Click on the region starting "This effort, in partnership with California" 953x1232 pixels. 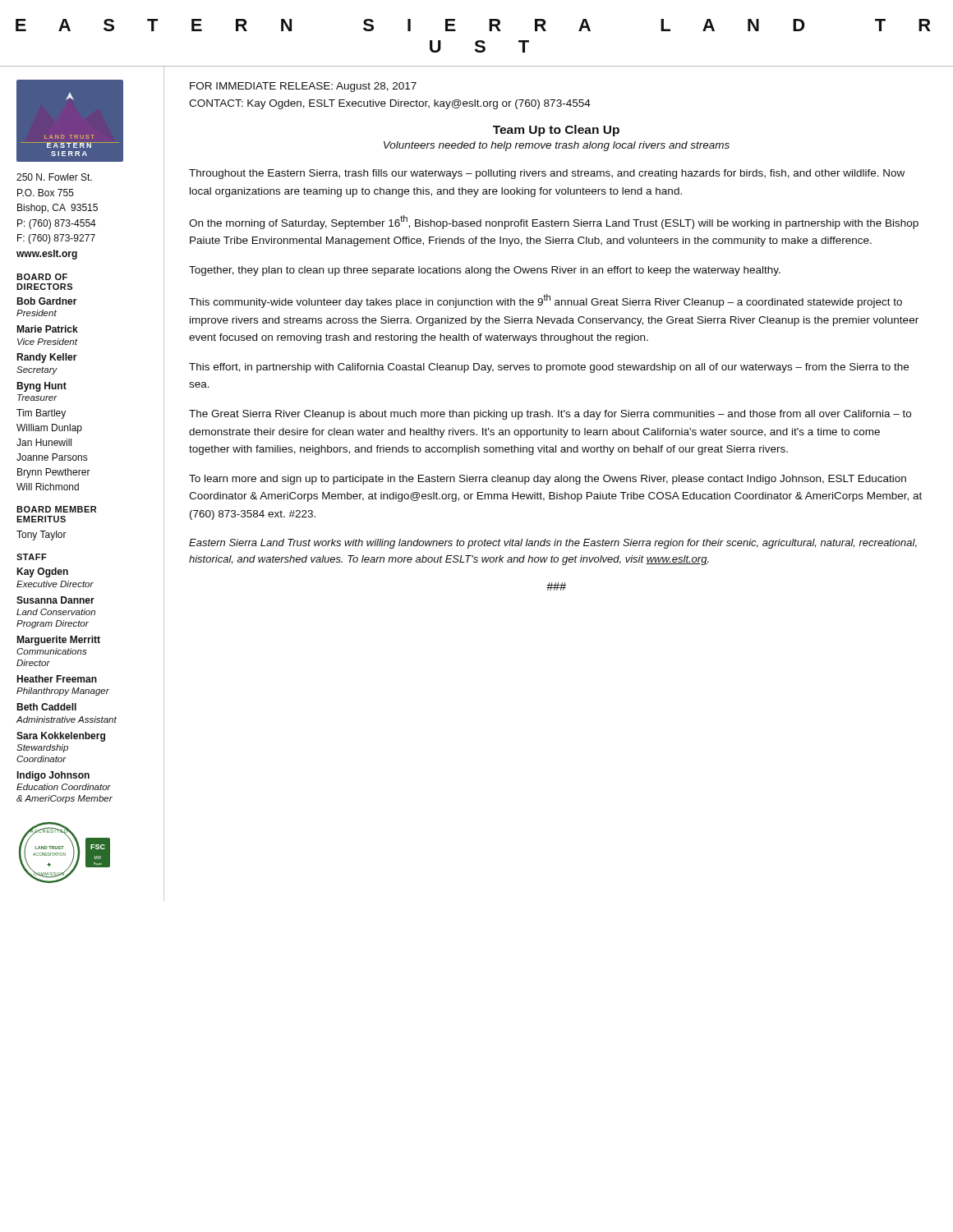click(x=549, y=375)
